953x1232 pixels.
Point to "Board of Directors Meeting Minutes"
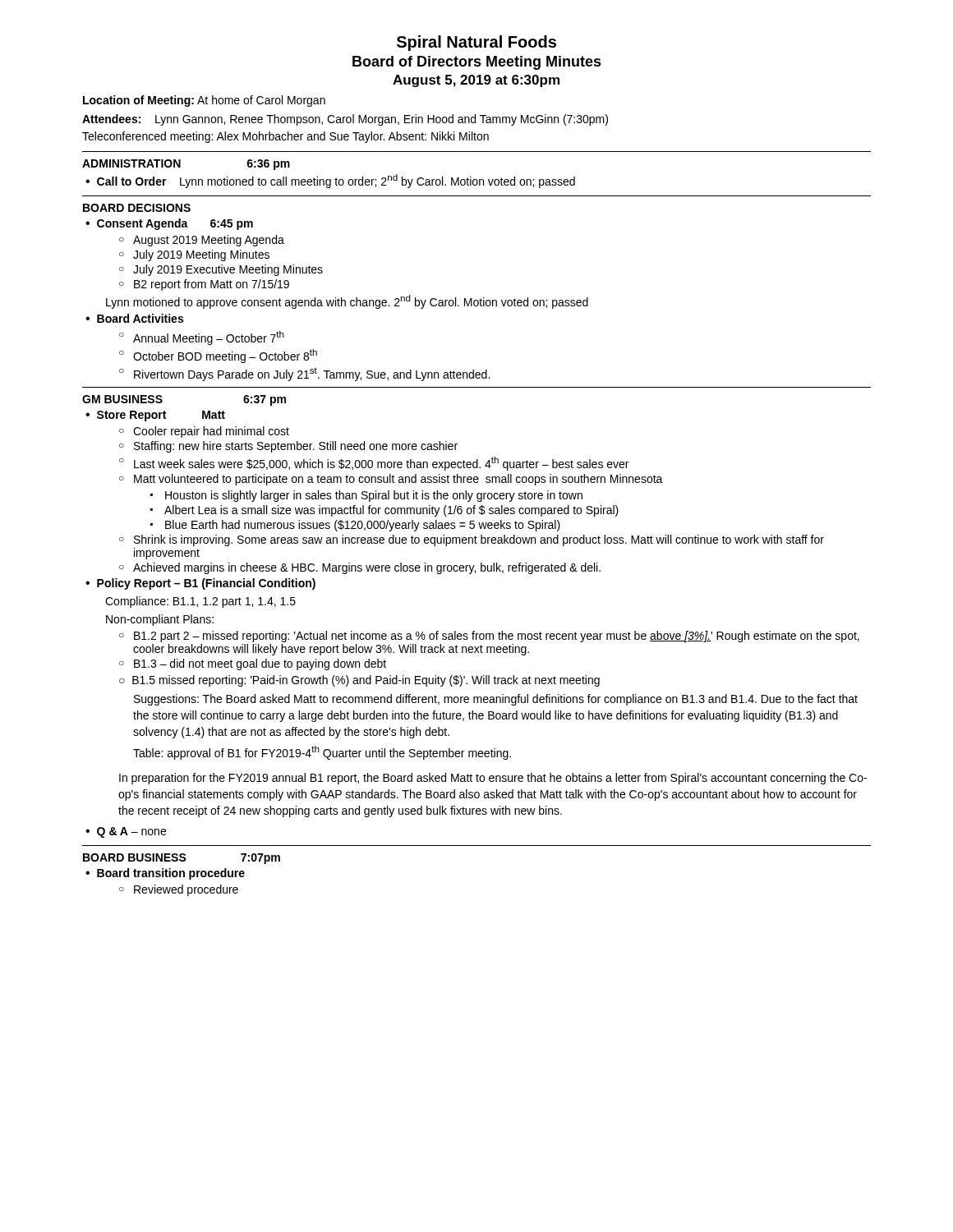click(476, 62)
